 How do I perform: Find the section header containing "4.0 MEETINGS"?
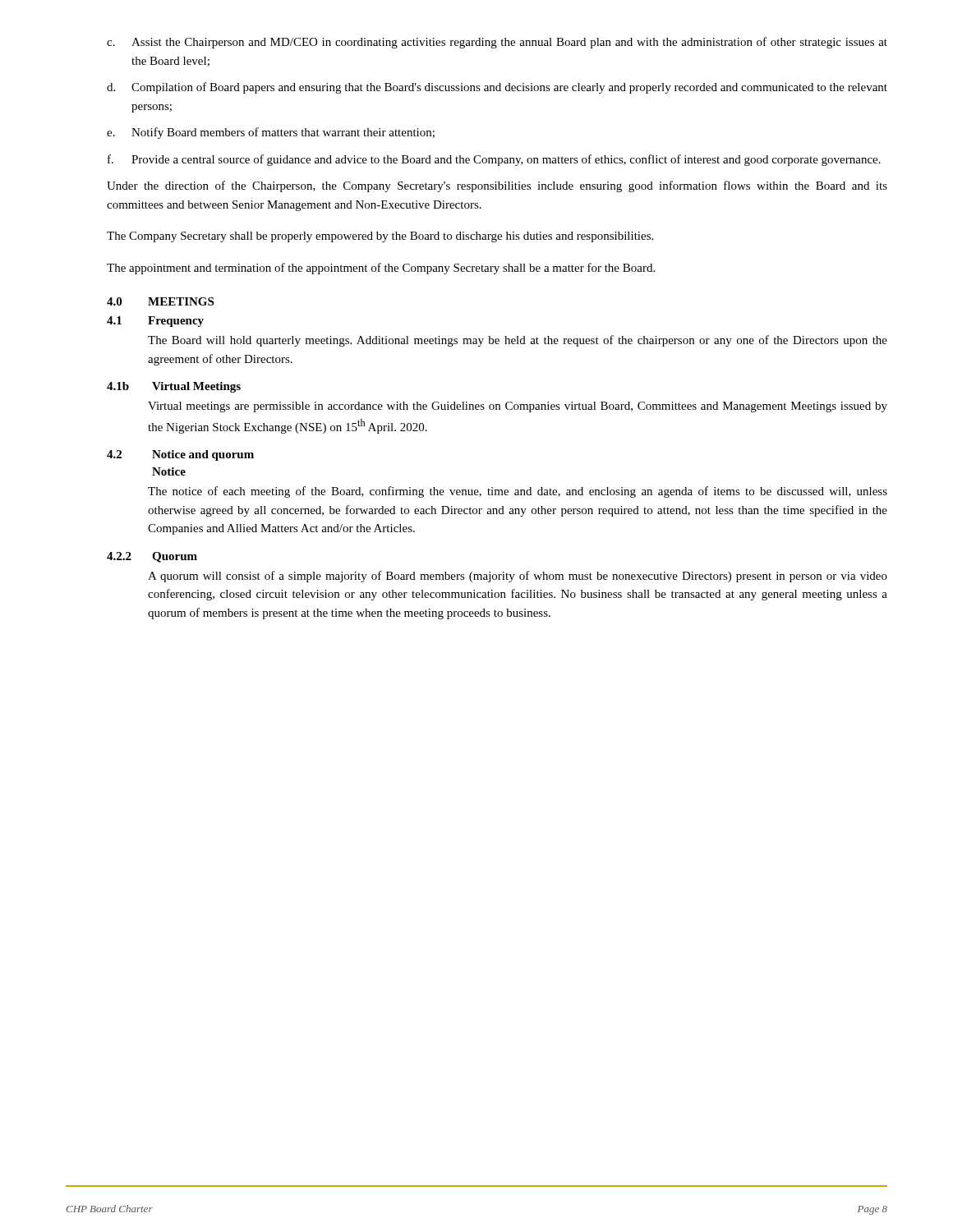(x=161, y=302)
